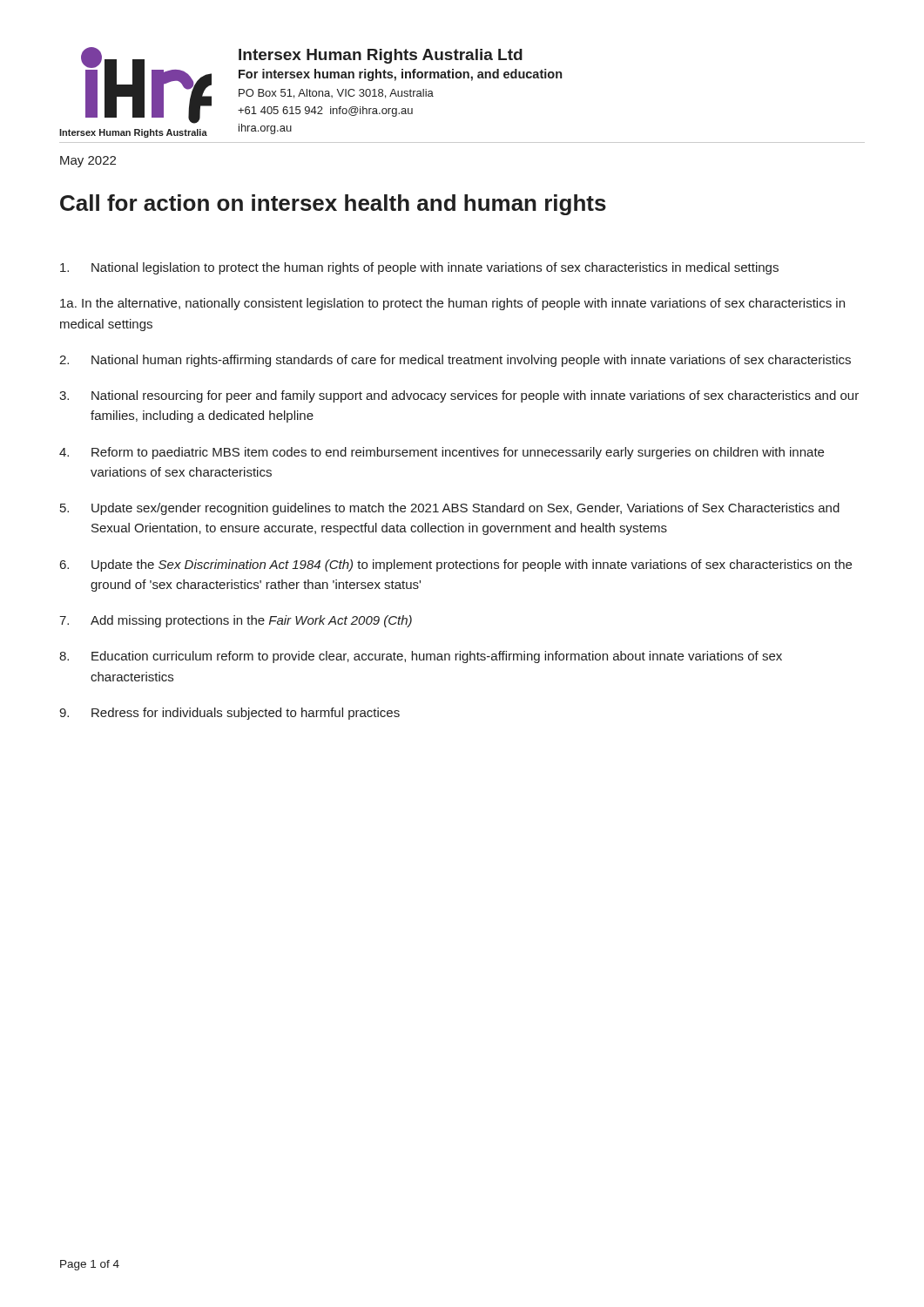924x1307 pixels.
Task: Locate the block of text that opens with "2. National human rights-affirming"
Action: click(x=462, y=359)
